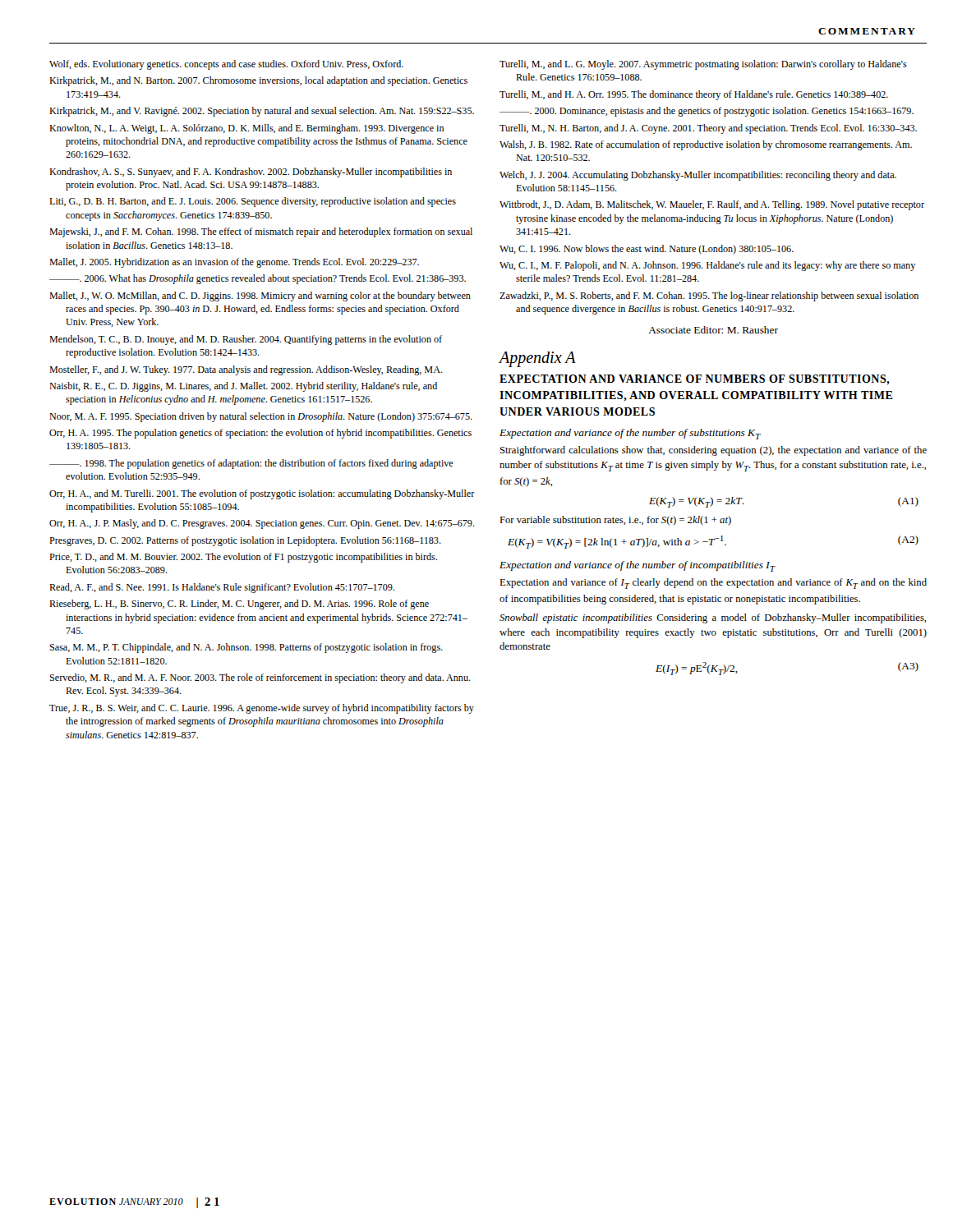Click on the text block that reads "Snowball epistatic incompatibilities Considering a model of"

tap(713, 632)
